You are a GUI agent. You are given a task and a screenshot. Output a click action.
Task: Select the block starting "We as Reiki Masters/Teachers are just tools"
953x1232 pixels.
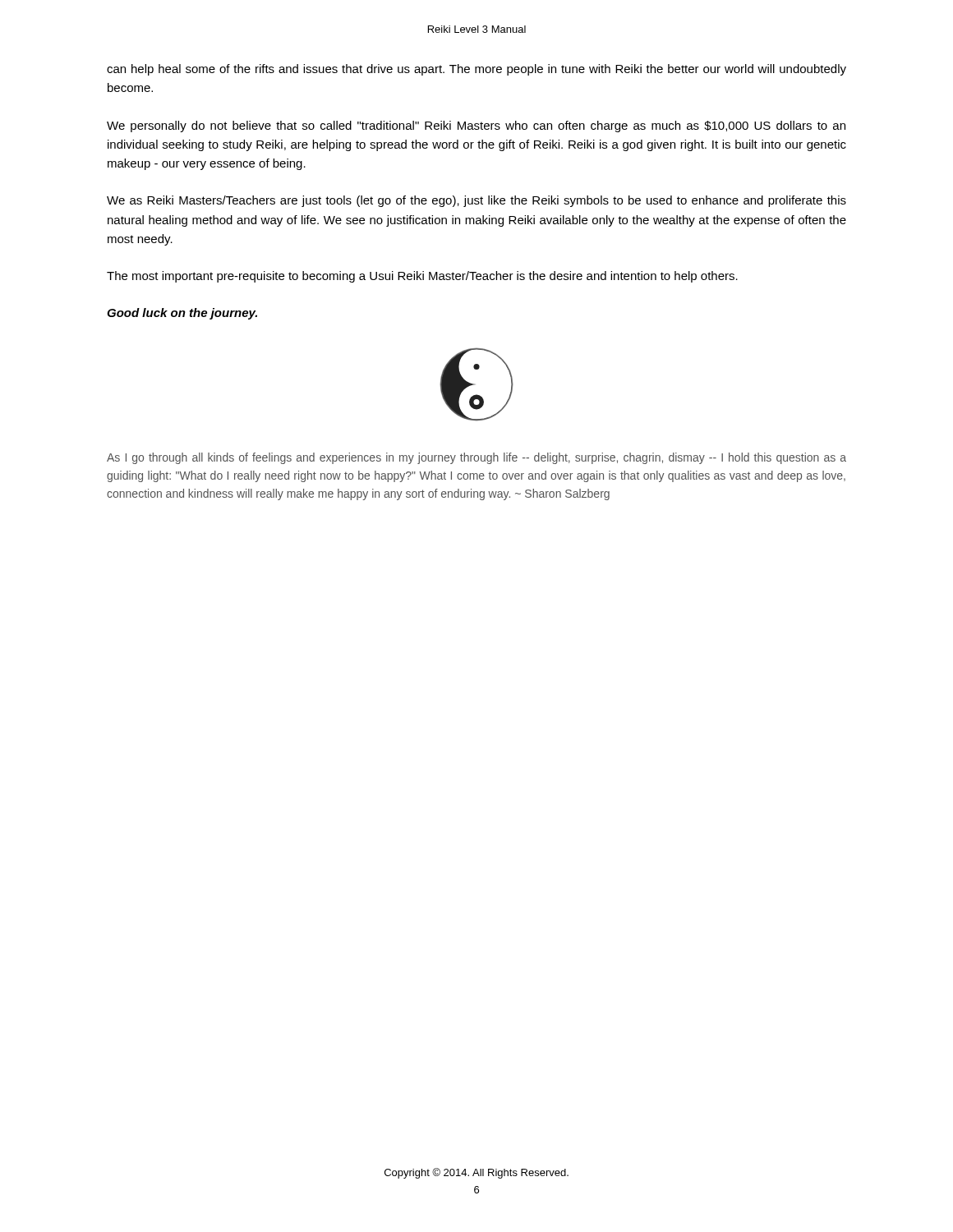point(476,219)
